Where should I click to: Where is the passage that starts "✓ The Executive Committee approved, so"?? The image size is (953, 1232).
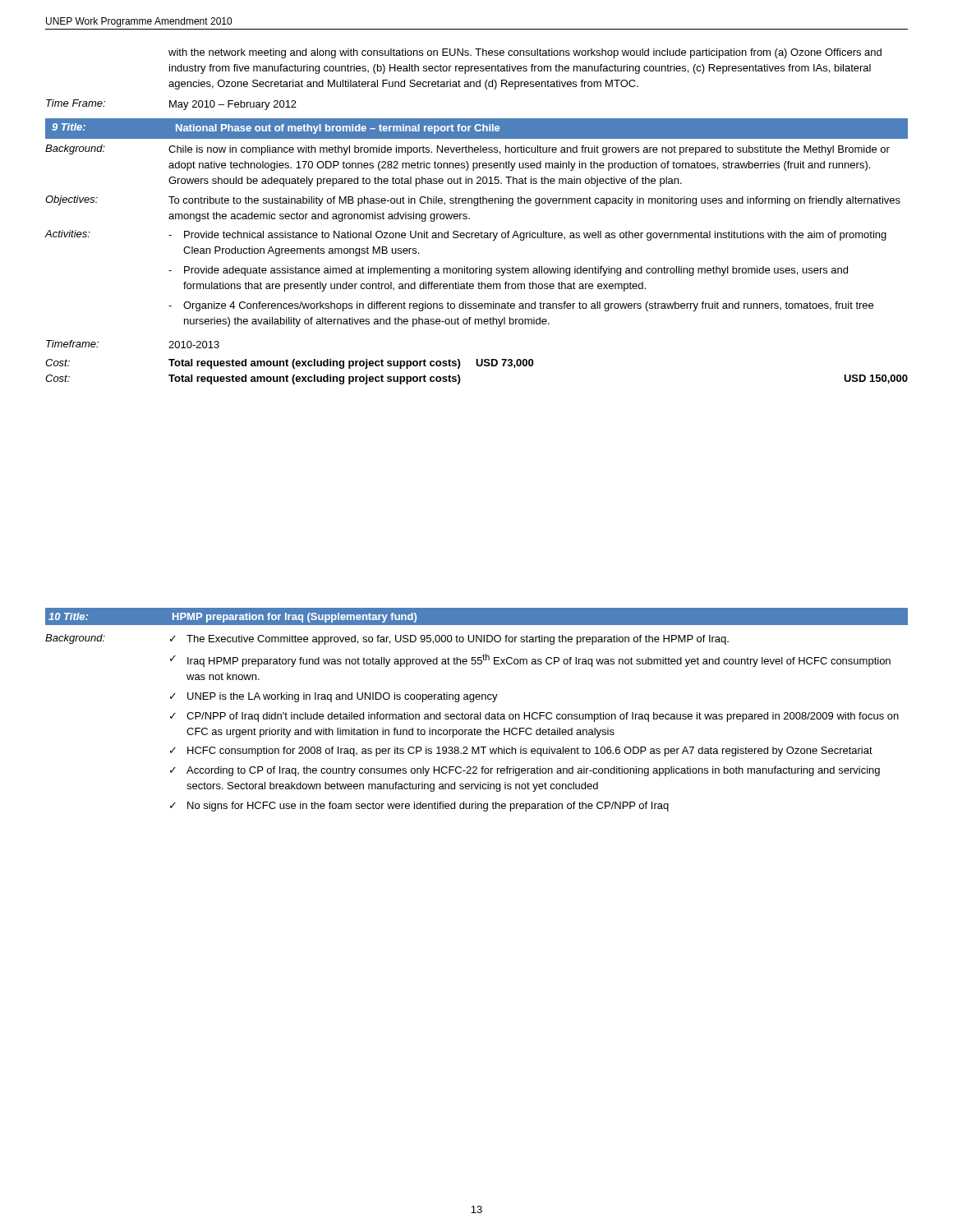pyautogui.click(x=449, y=639)
